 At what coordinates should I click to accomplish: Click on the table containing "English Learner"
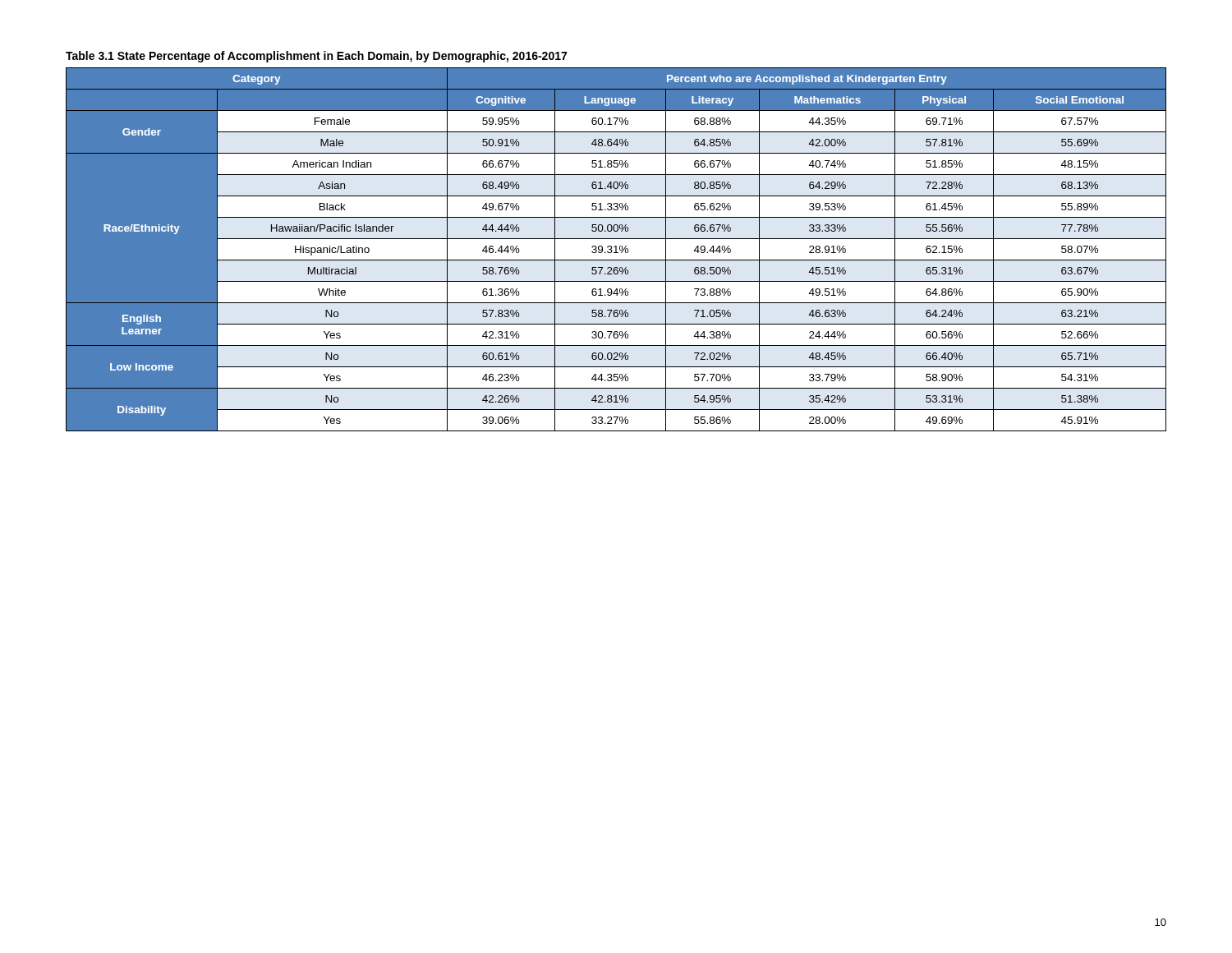(x=616, y=249)
